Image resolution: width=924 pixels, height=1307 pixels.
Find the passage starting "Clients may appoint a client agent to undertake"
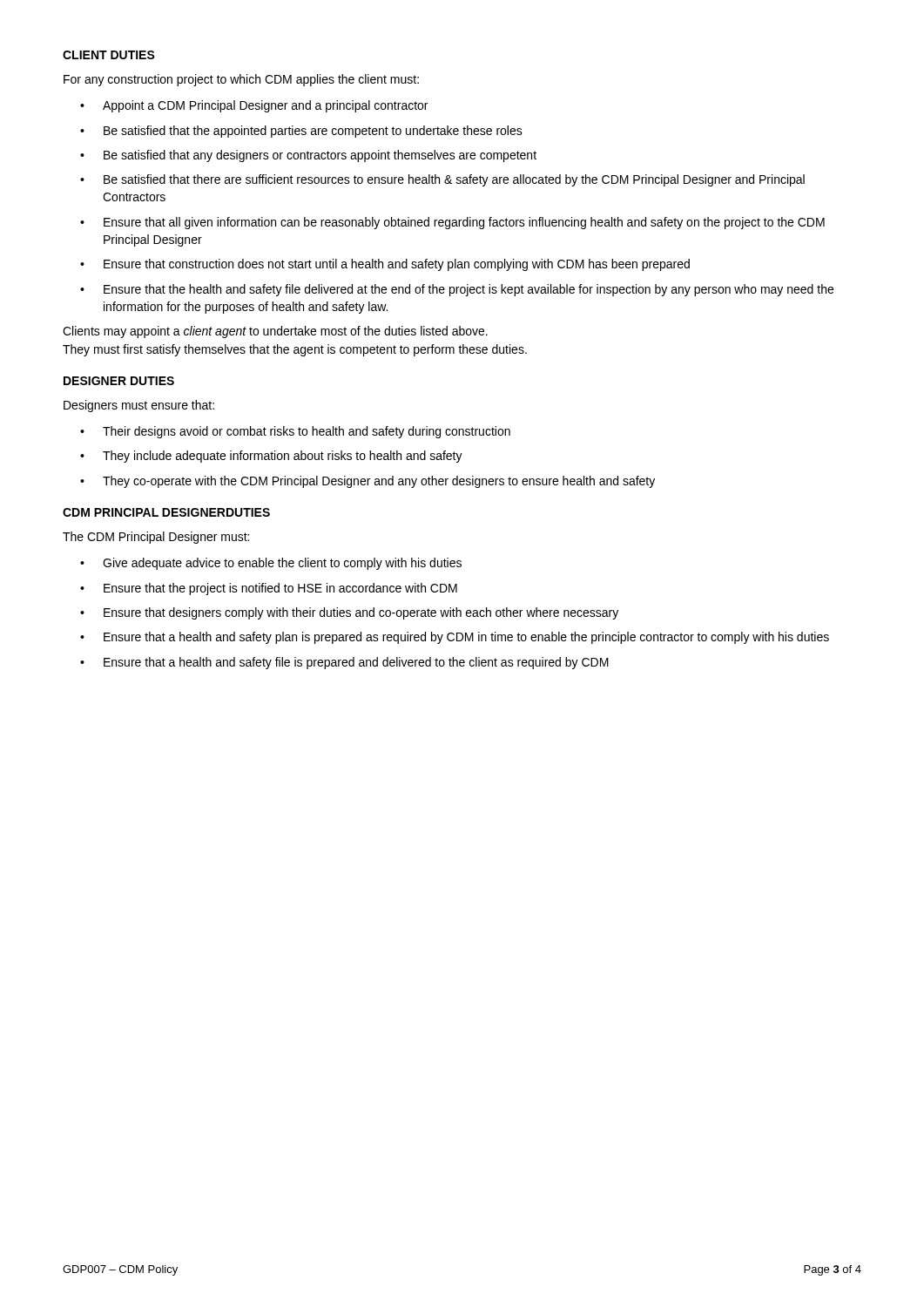click(x=295, y=340)
